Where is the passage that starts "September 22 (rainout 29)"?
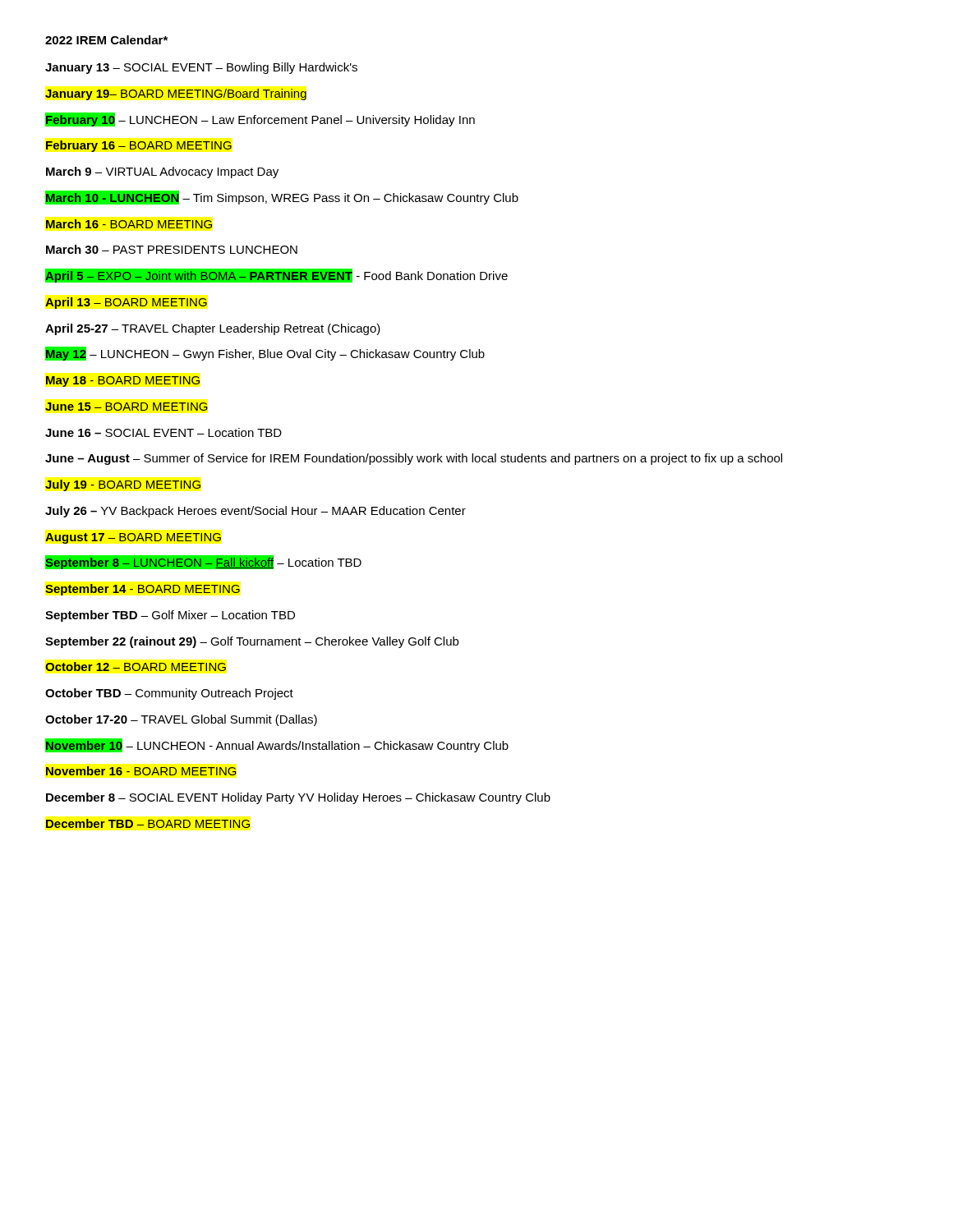This screenshot has width=953, height=1232. point(252,641)
